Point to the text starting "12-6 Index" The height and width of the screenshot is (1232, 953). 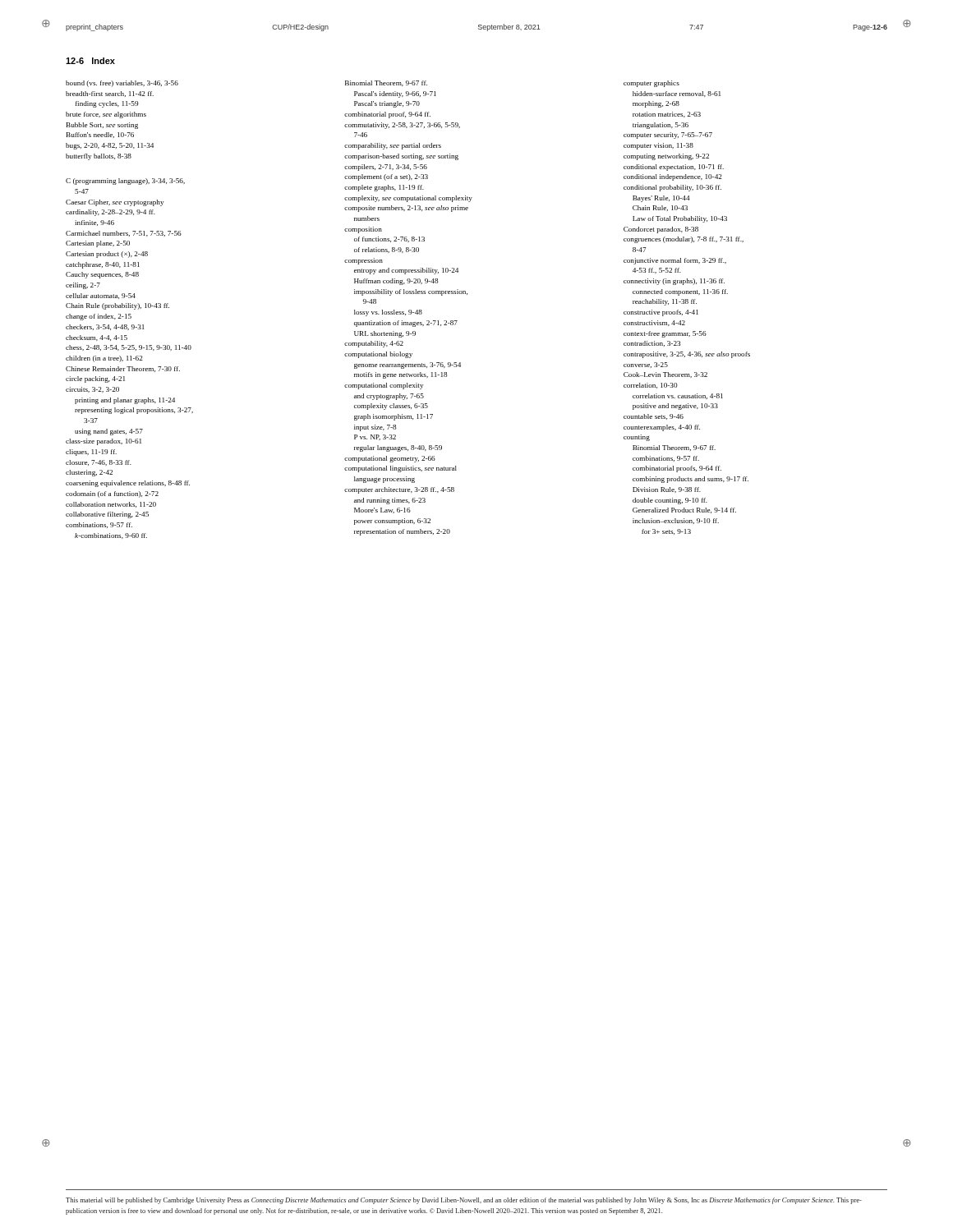click(x=90, y=61)
